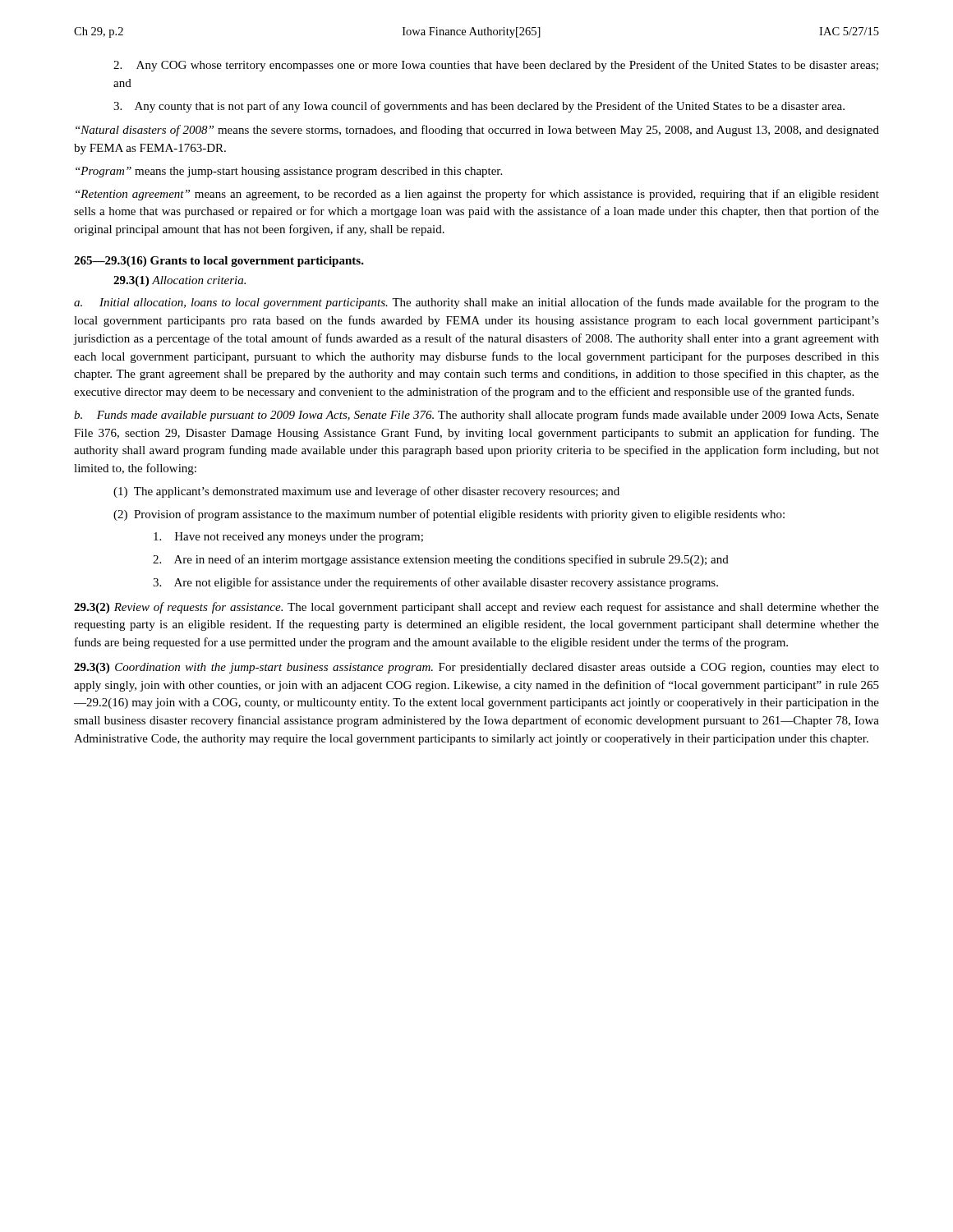This screenshot has height=1232, width=953.
Task: Point to the text starting "“Natural disasters of 2008”"
Action: [x=476, y=140]
